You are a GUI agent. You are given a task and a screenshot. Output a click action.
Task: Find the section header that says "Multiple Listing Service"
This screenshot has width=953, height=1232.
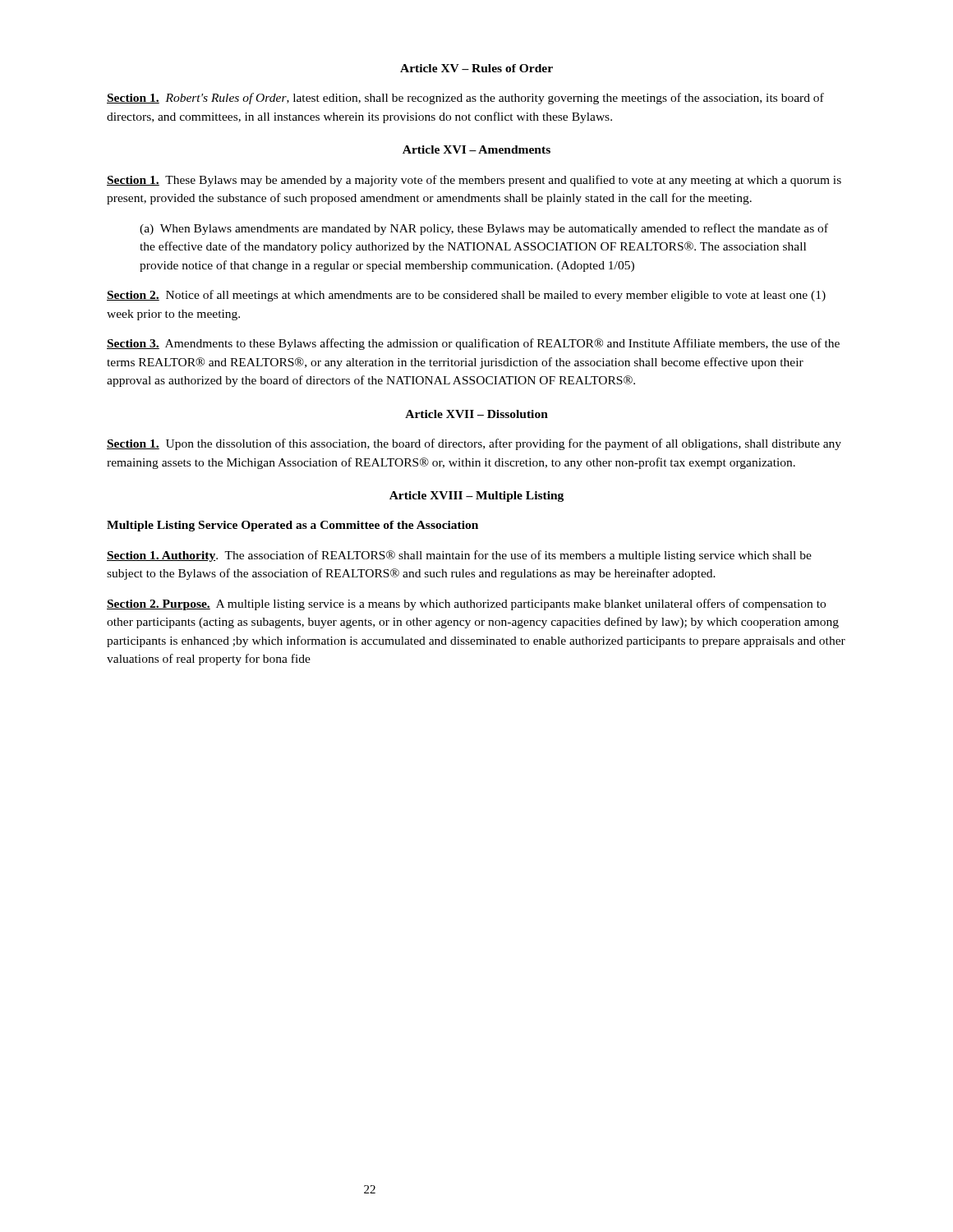[x=293, y=525]
